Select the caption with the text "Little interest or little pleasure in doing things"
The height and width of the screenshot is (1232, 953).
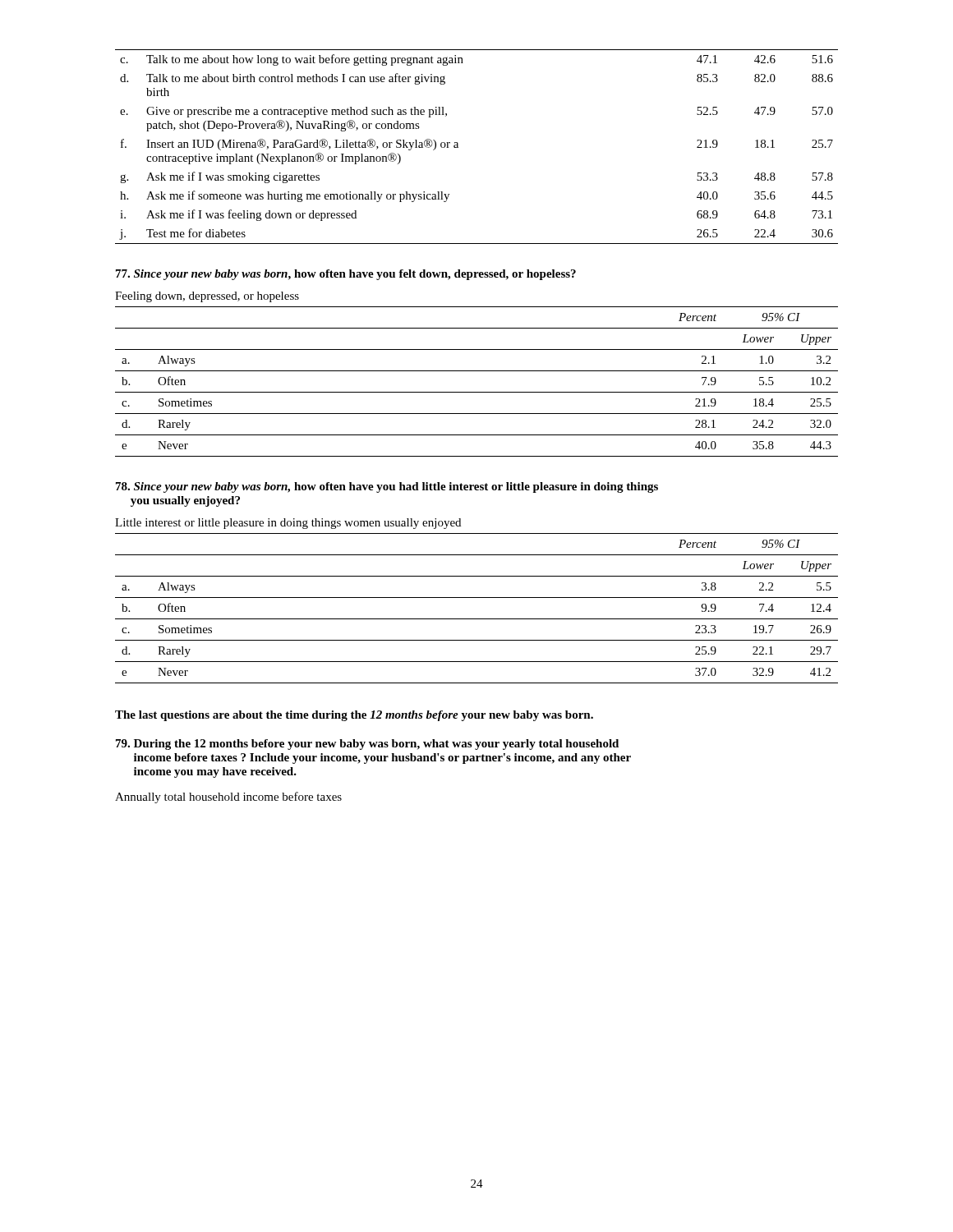tap(288, 522)
